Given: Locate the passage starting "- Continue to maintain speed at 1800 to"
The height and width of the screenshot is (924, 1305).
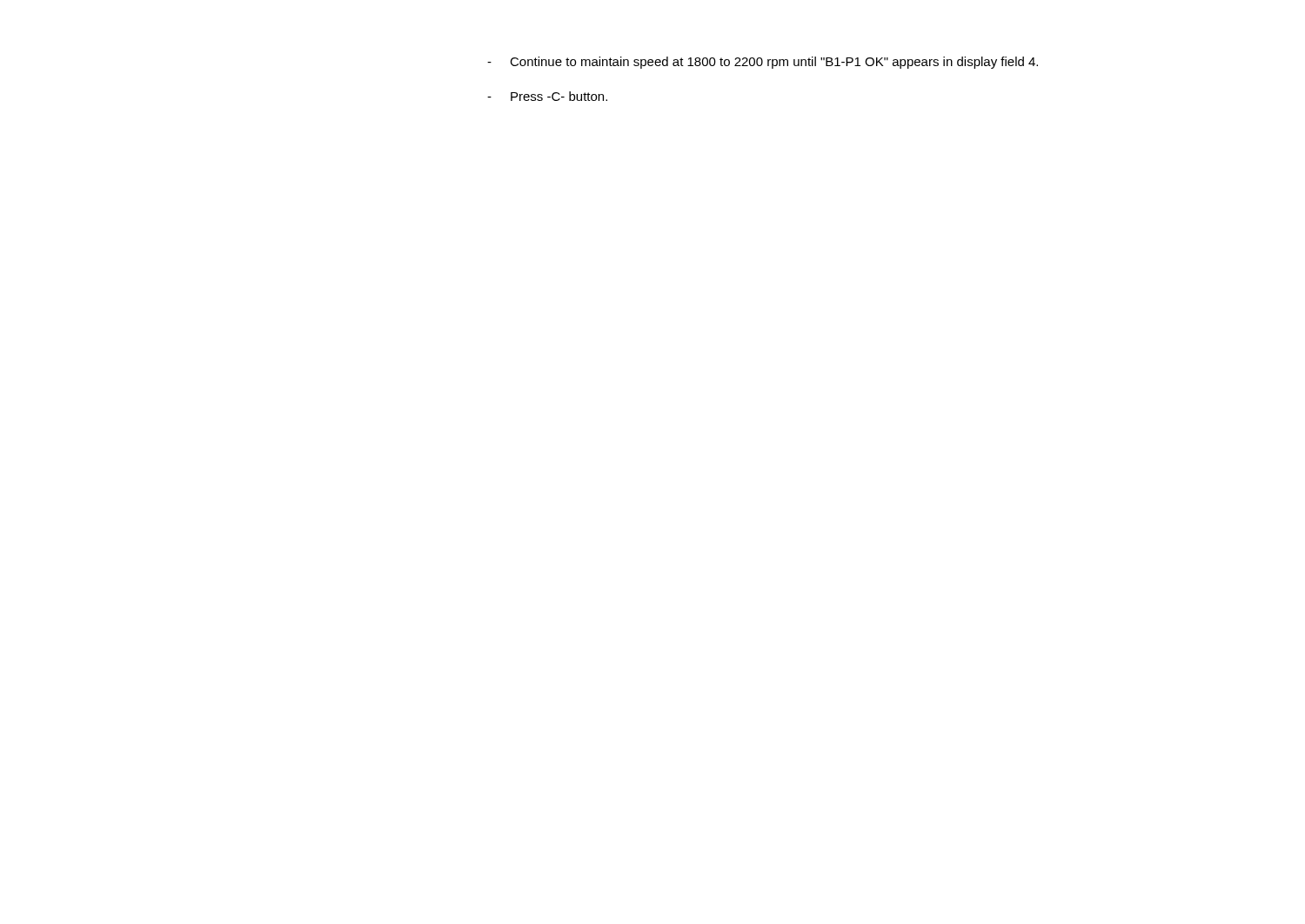Looking at the screenshot, I should (x=818, y=62).
